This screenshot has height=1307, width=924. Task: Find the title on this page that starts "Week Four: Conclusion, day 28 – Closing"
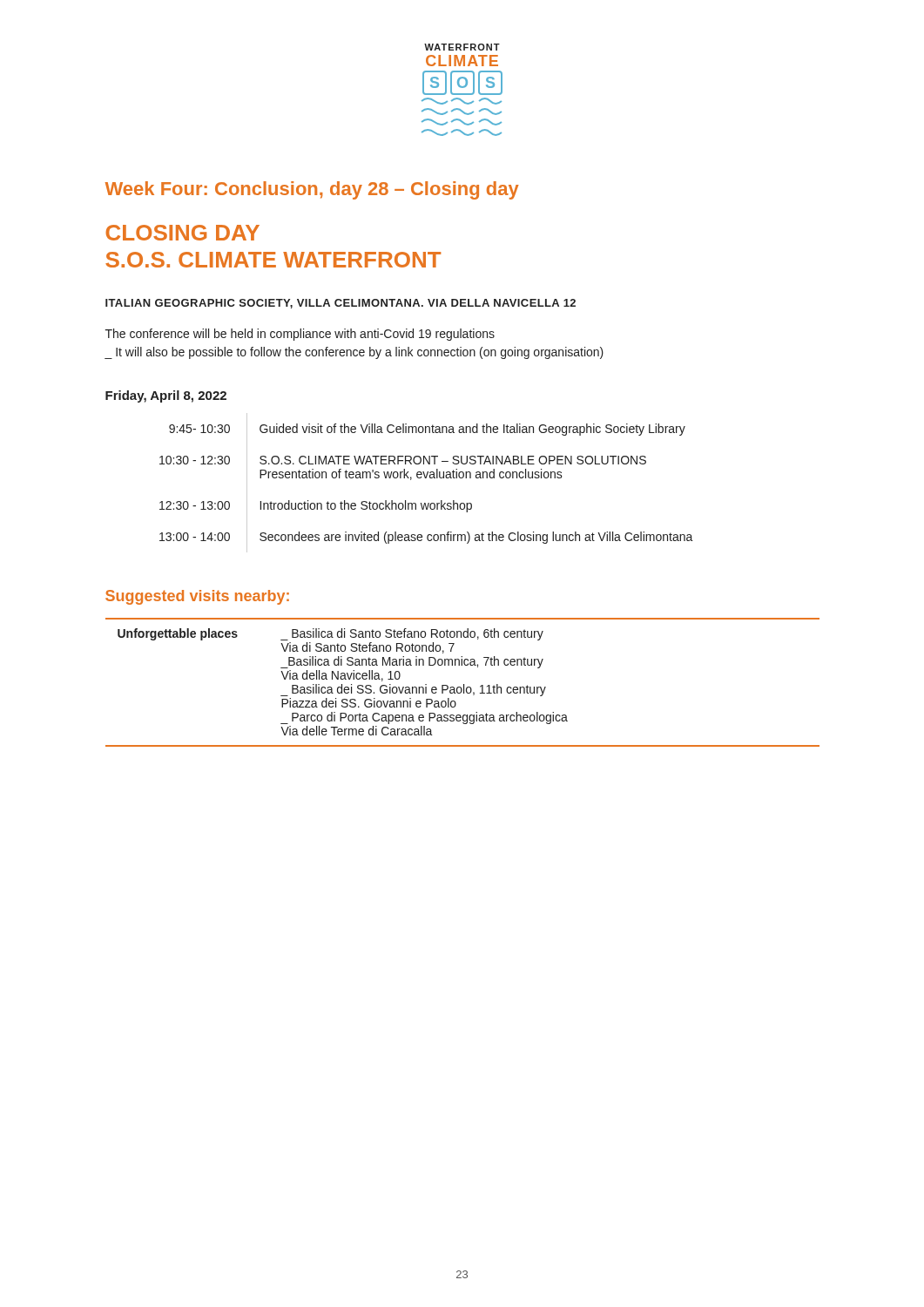[312, 189]
